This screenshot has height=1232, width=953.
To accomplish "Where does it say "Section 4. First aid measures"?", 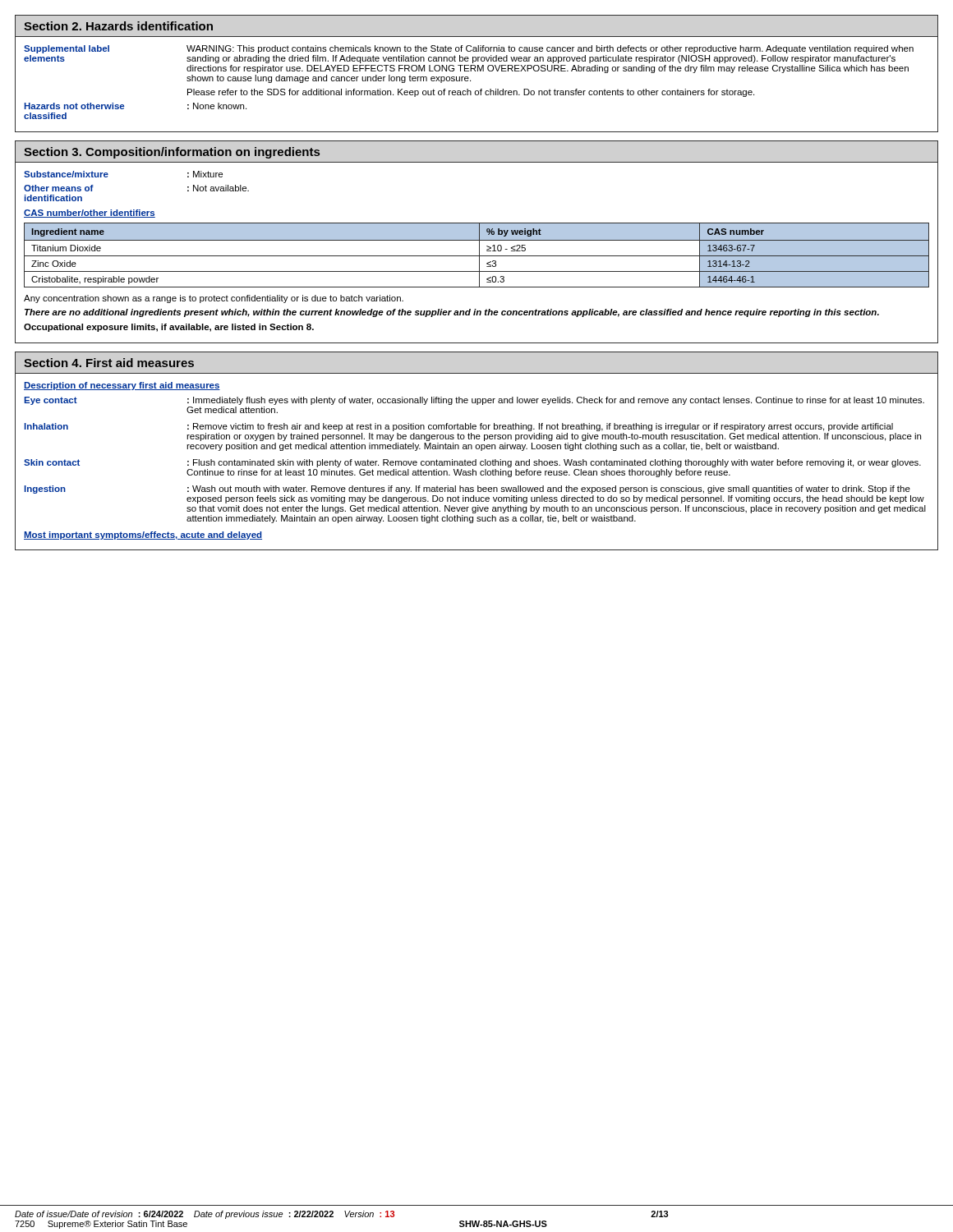I will tap(109, 363).
